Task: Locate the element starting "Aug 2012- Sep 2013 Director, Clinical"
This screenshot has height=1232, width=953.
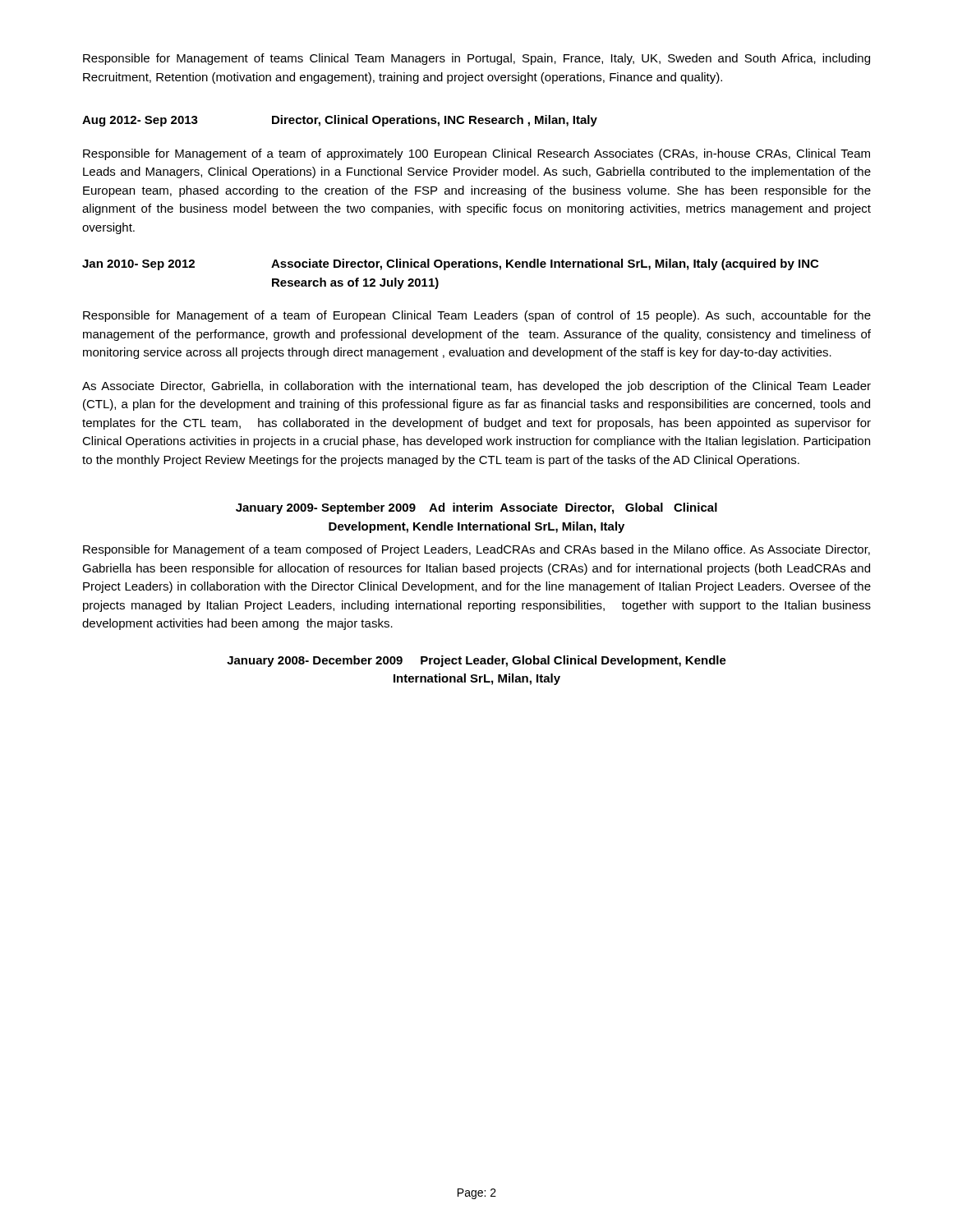Action: (476, 120)
